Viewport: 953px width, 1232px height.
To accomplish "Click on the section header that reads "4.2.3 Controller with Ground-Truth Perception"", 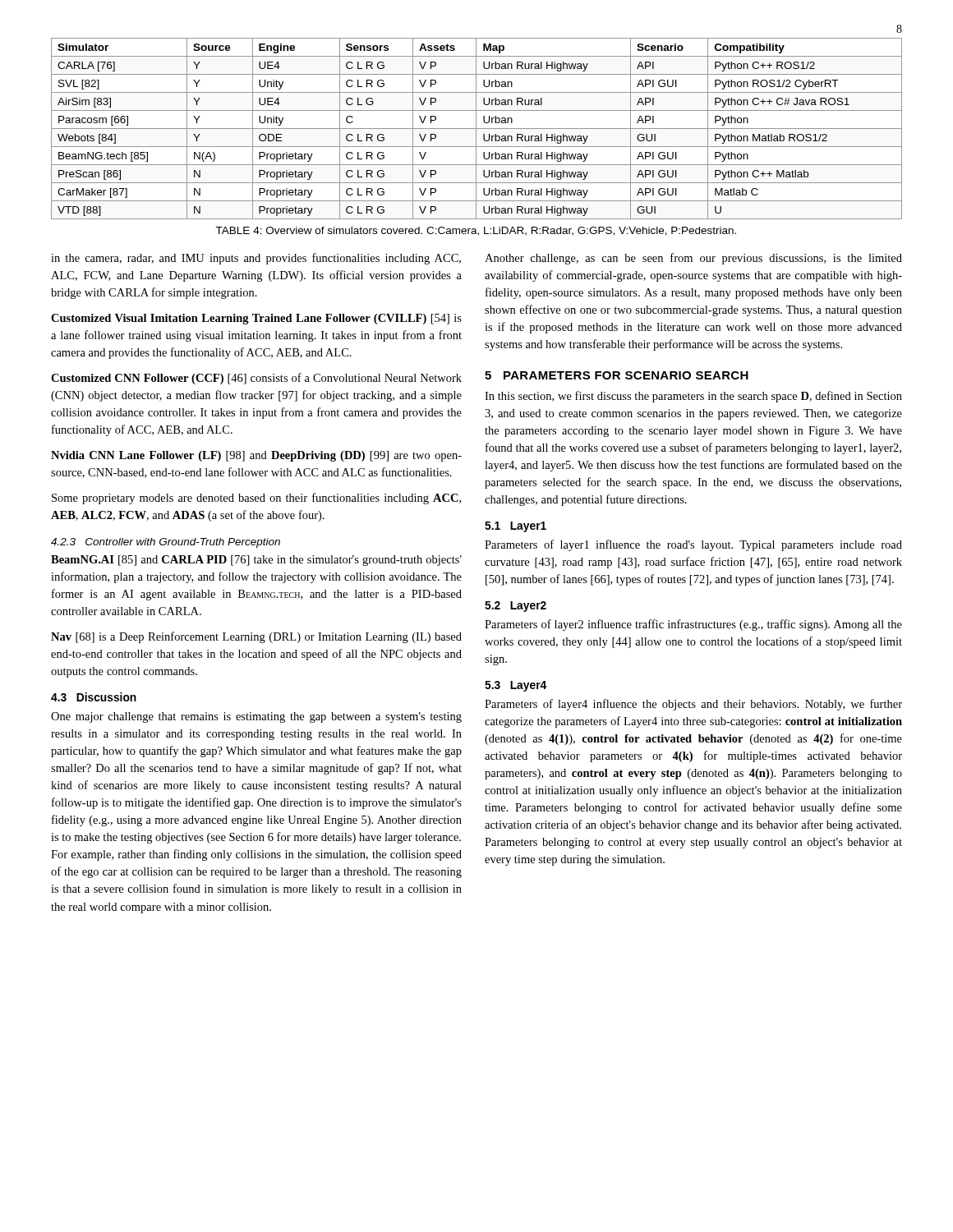I will click(166, 542).
